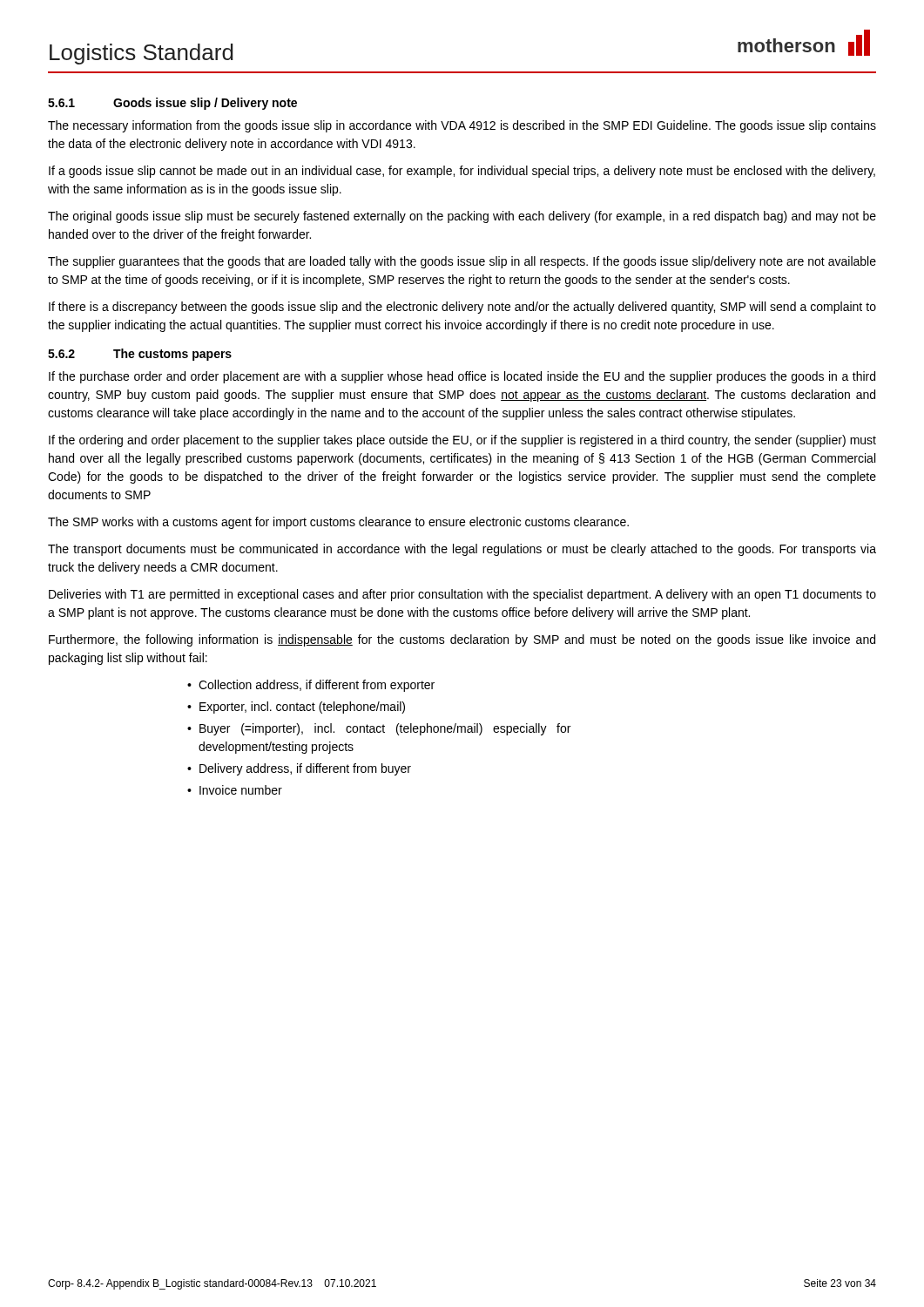Point to the text starting "If the purchase order and order"
Screen dimensions: 1307x924
coord(462,395)
